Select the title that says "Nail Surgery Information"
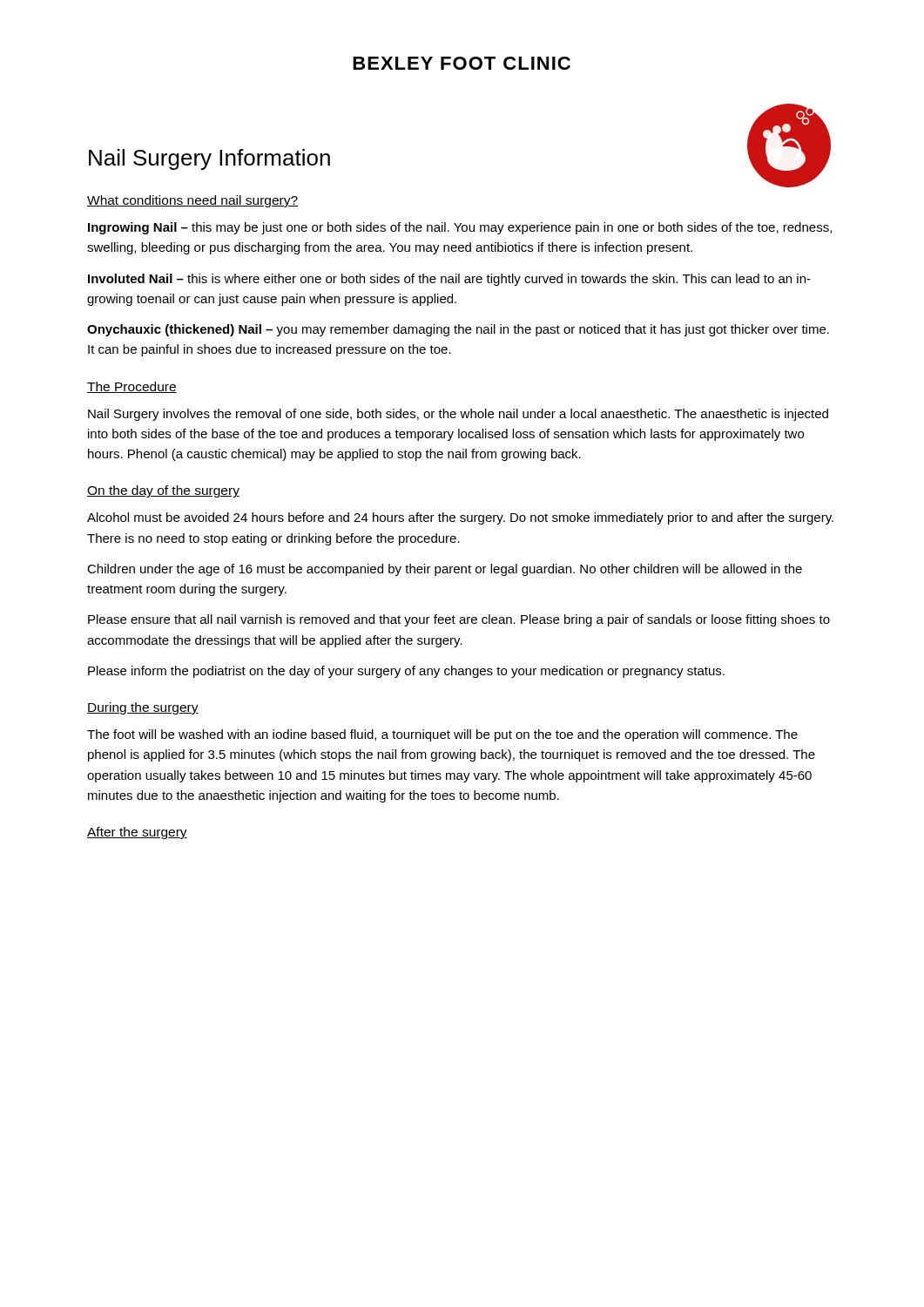924x1307 pixels. 209,158
